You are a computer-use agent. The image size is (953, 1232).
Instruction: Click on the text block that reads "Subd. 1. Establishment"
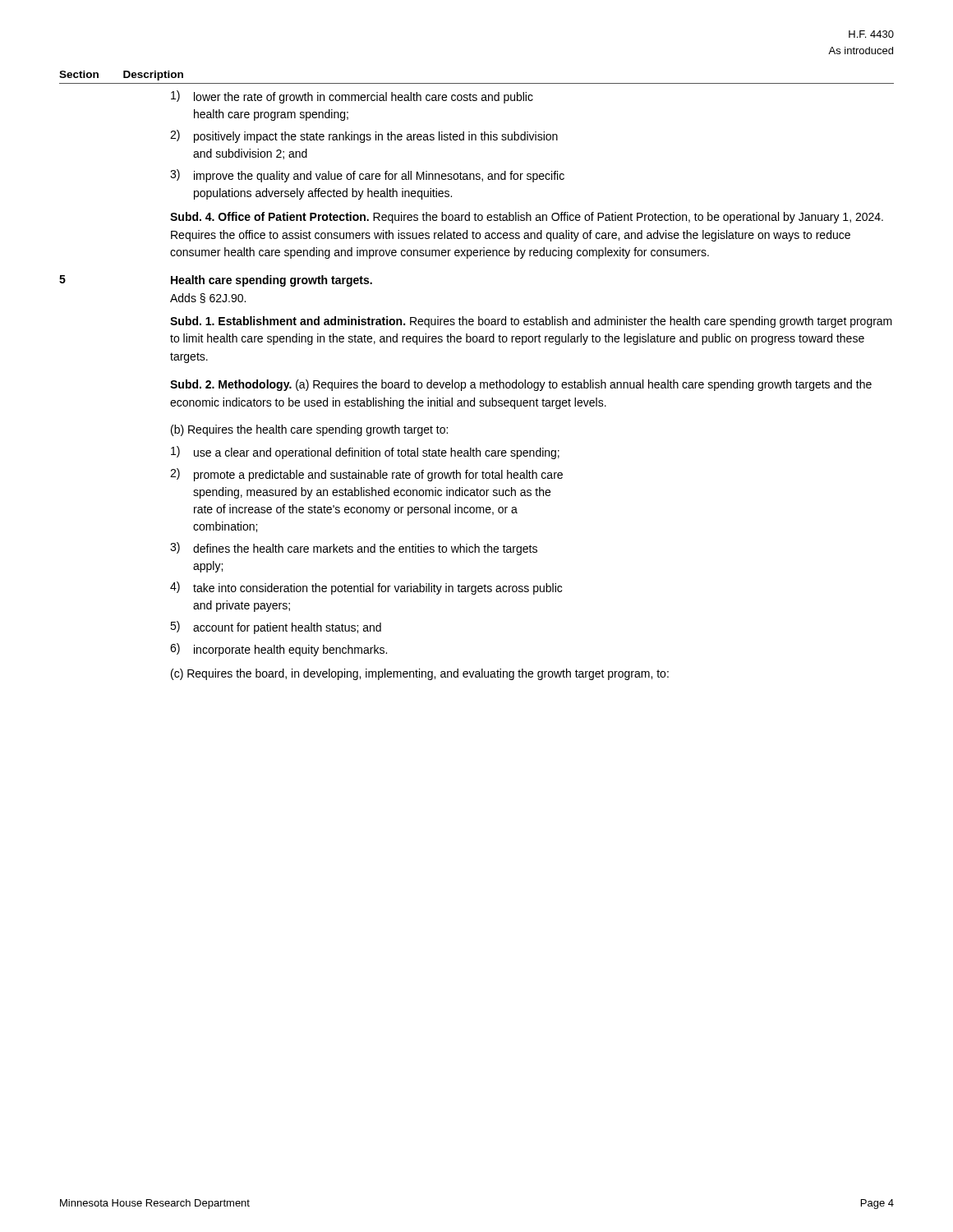point(531,339)
